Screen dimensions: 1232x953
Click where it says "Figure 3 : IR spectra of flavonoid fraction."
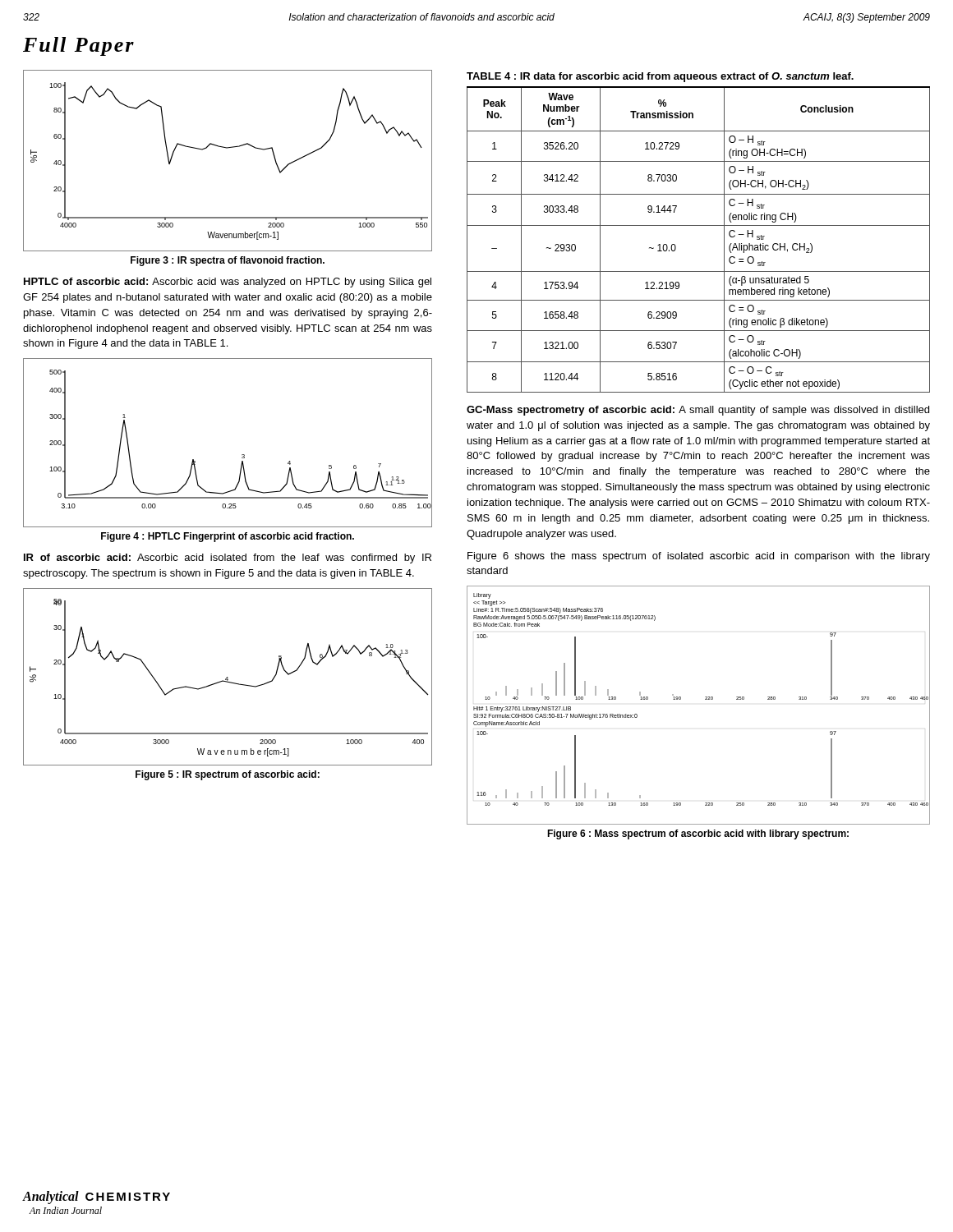228,260
